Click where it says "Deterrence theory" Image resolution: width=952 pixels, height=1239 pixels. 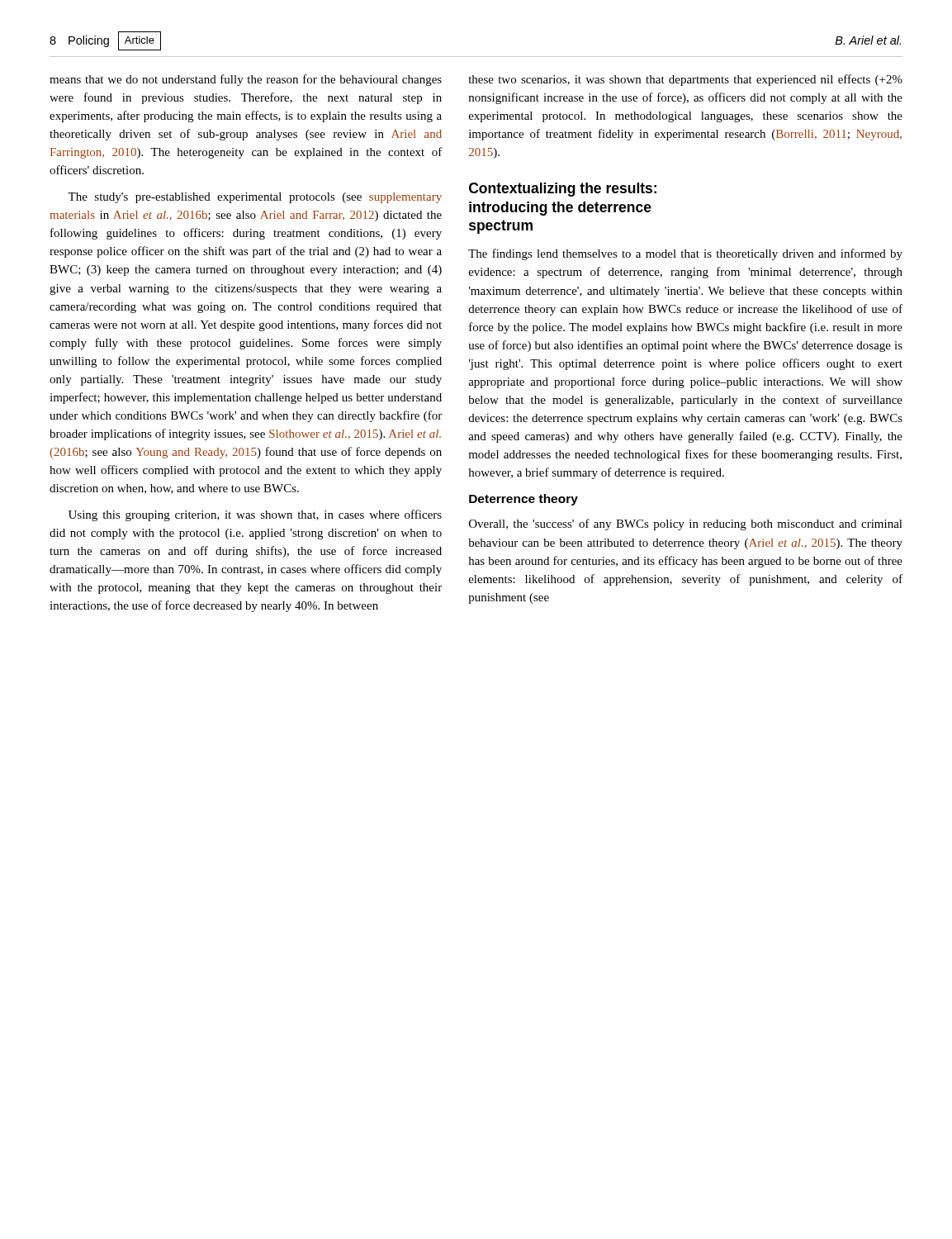523,500
